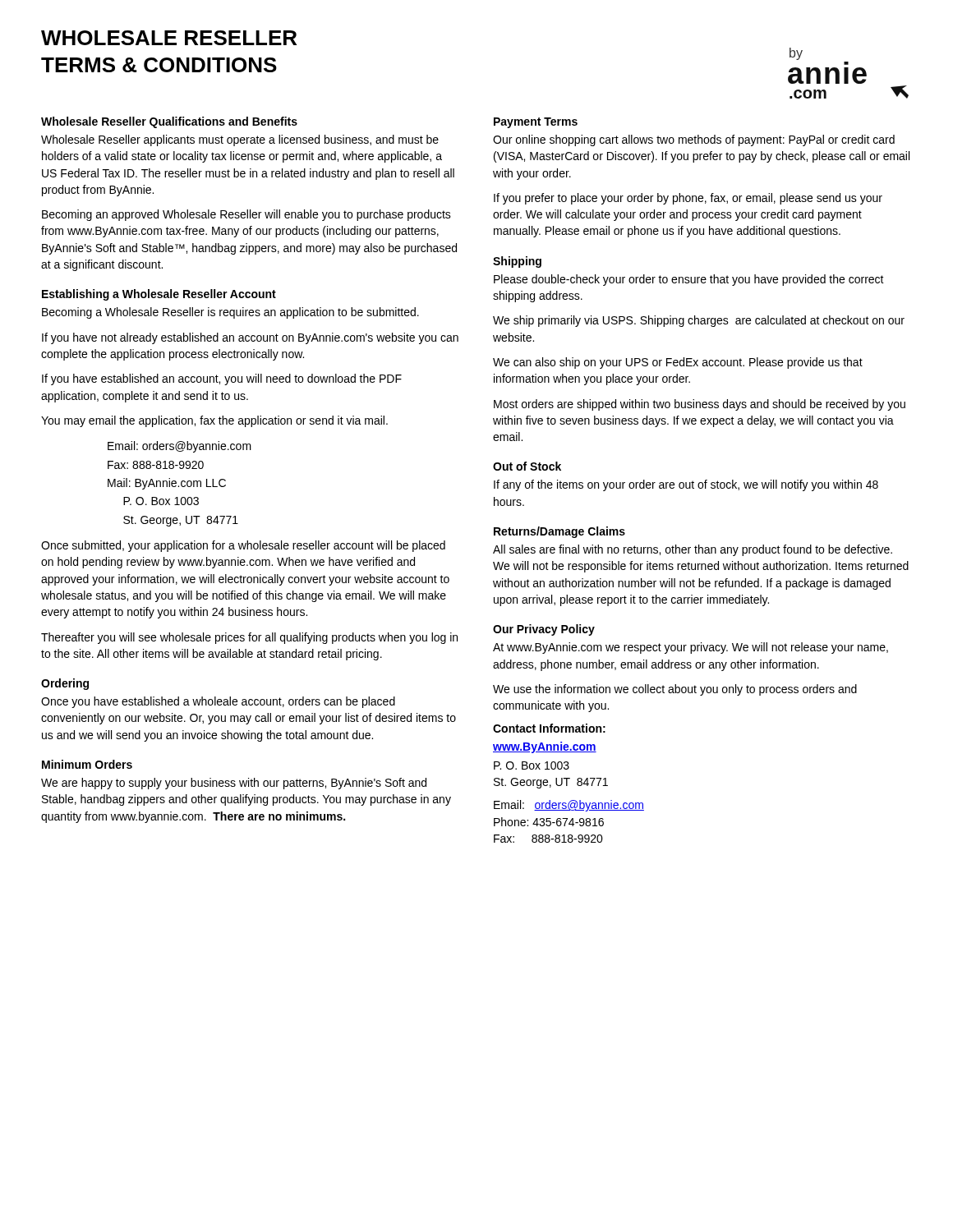
Task: Select the text block that says "Our online shopping cart allows two methods"
Action: pos(702,186)
